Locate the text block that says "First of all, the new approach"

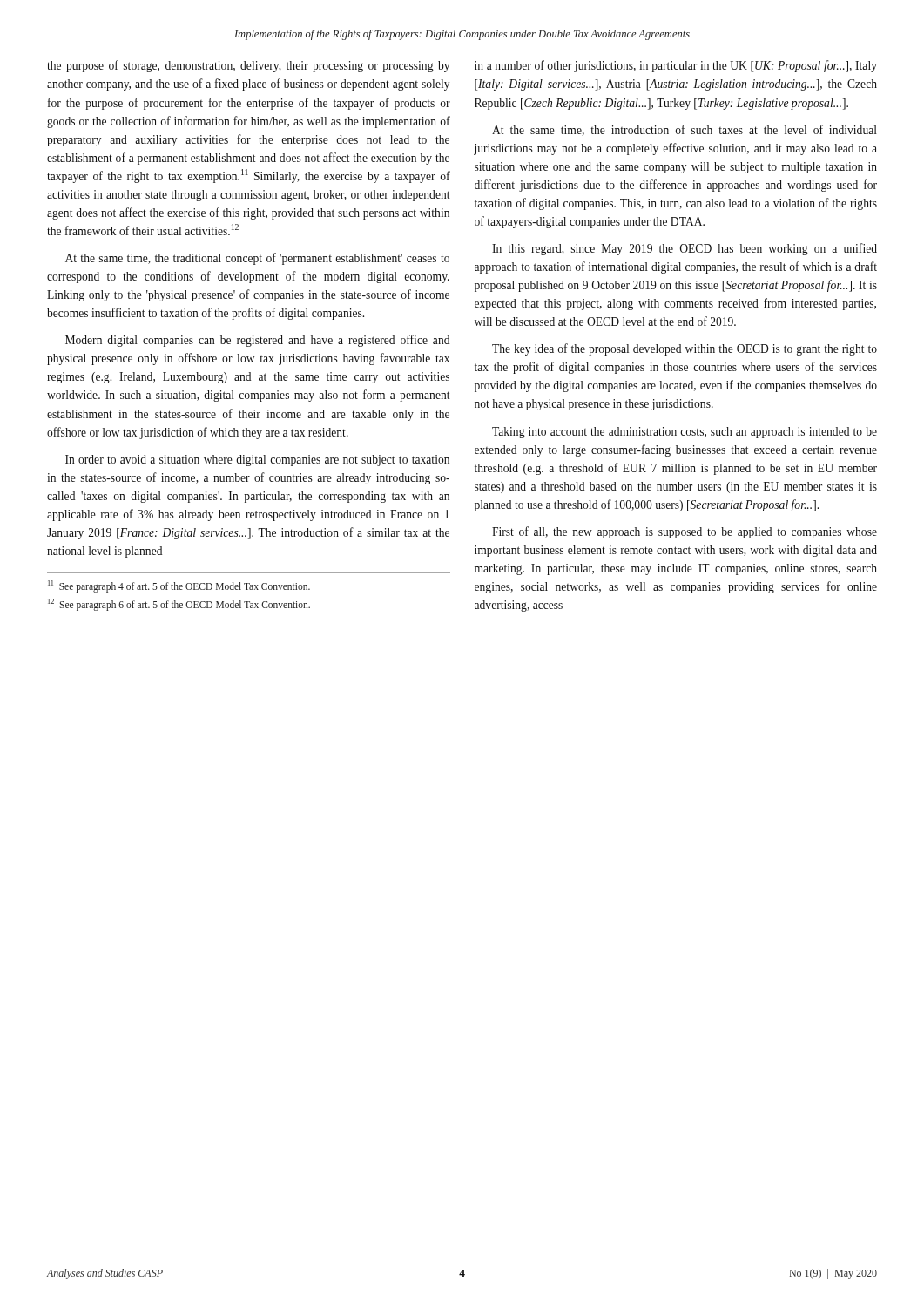coord(676,569)
